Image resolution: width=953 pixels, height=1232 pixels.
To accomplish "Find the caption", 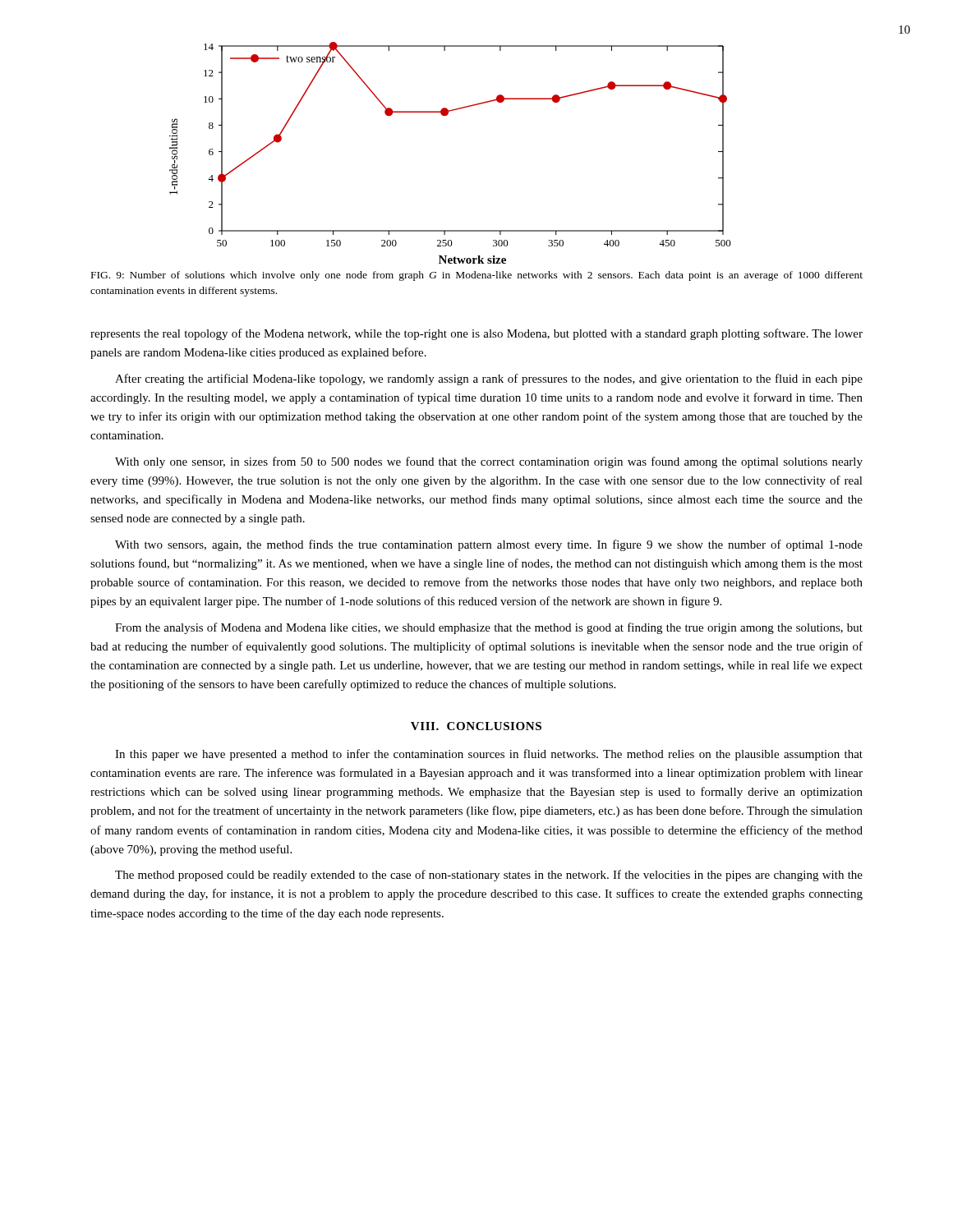I will coord(476,282).
